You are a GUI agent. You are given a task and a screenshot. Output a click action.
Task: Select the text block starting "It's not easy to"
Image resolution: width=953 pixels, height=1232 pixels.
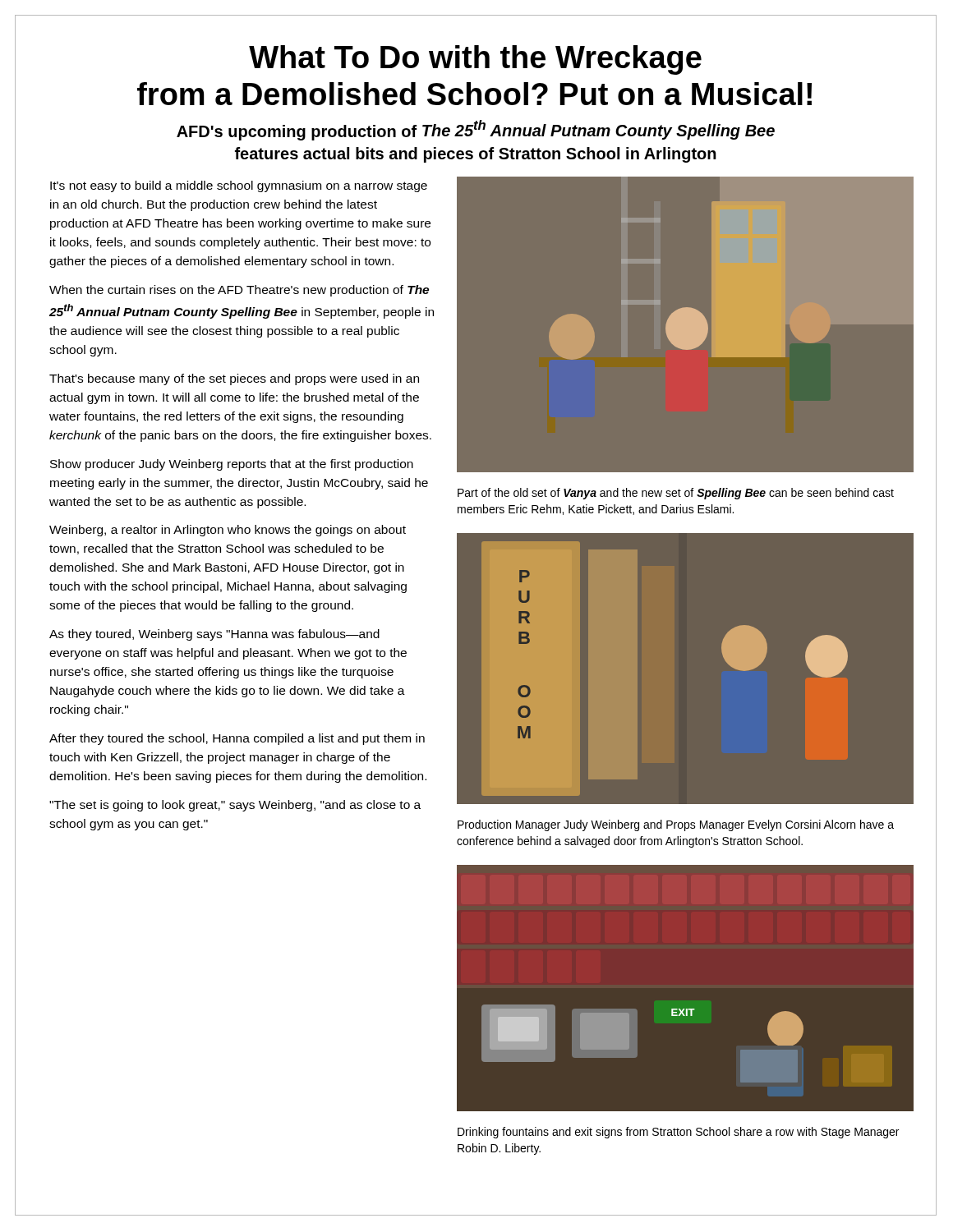(x=242, y=224)
